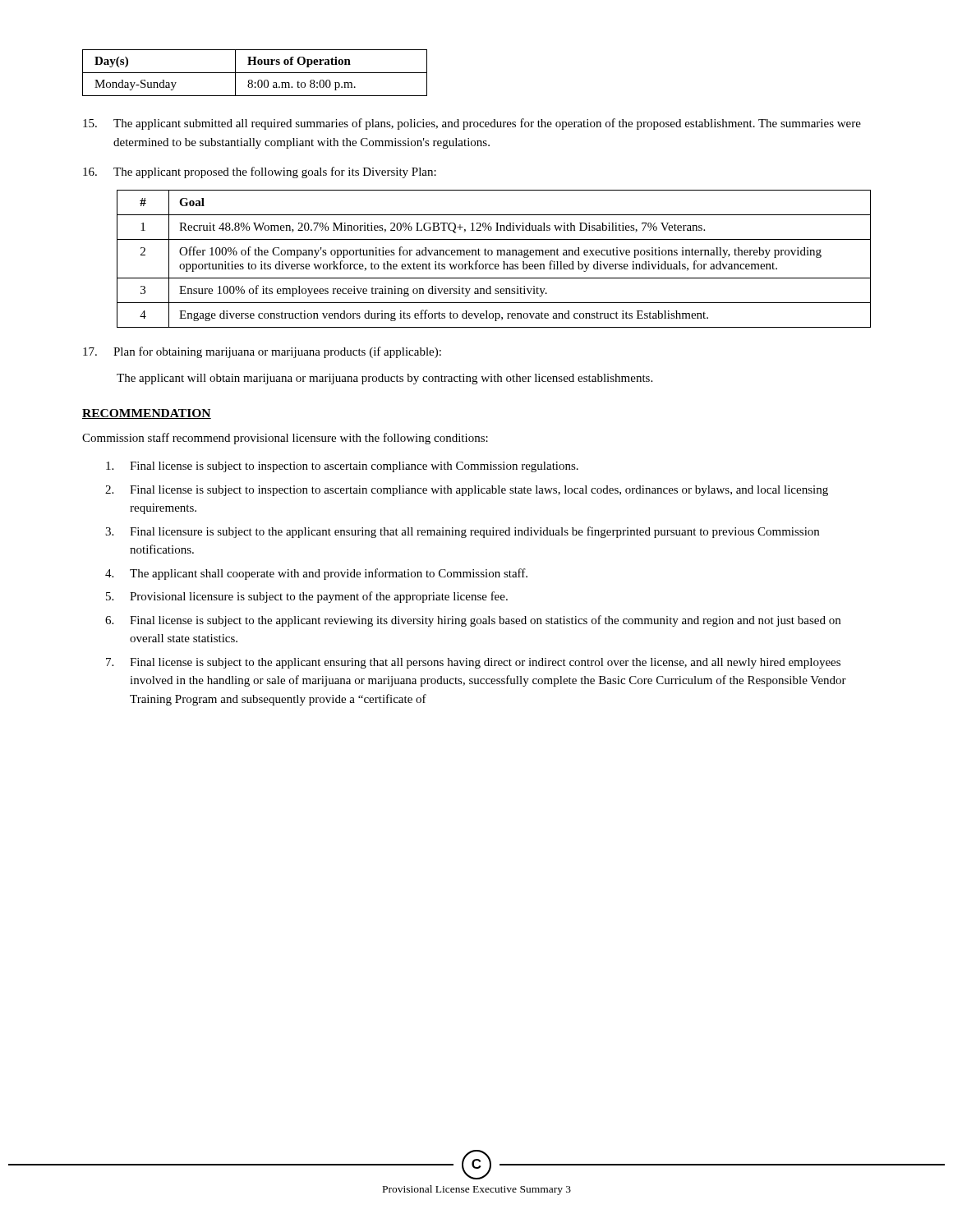The image size is (953, 1232).
Task: Click the passage that begins "17. Plan for obtaining marijuana"
Action: (x=262, y=351)
